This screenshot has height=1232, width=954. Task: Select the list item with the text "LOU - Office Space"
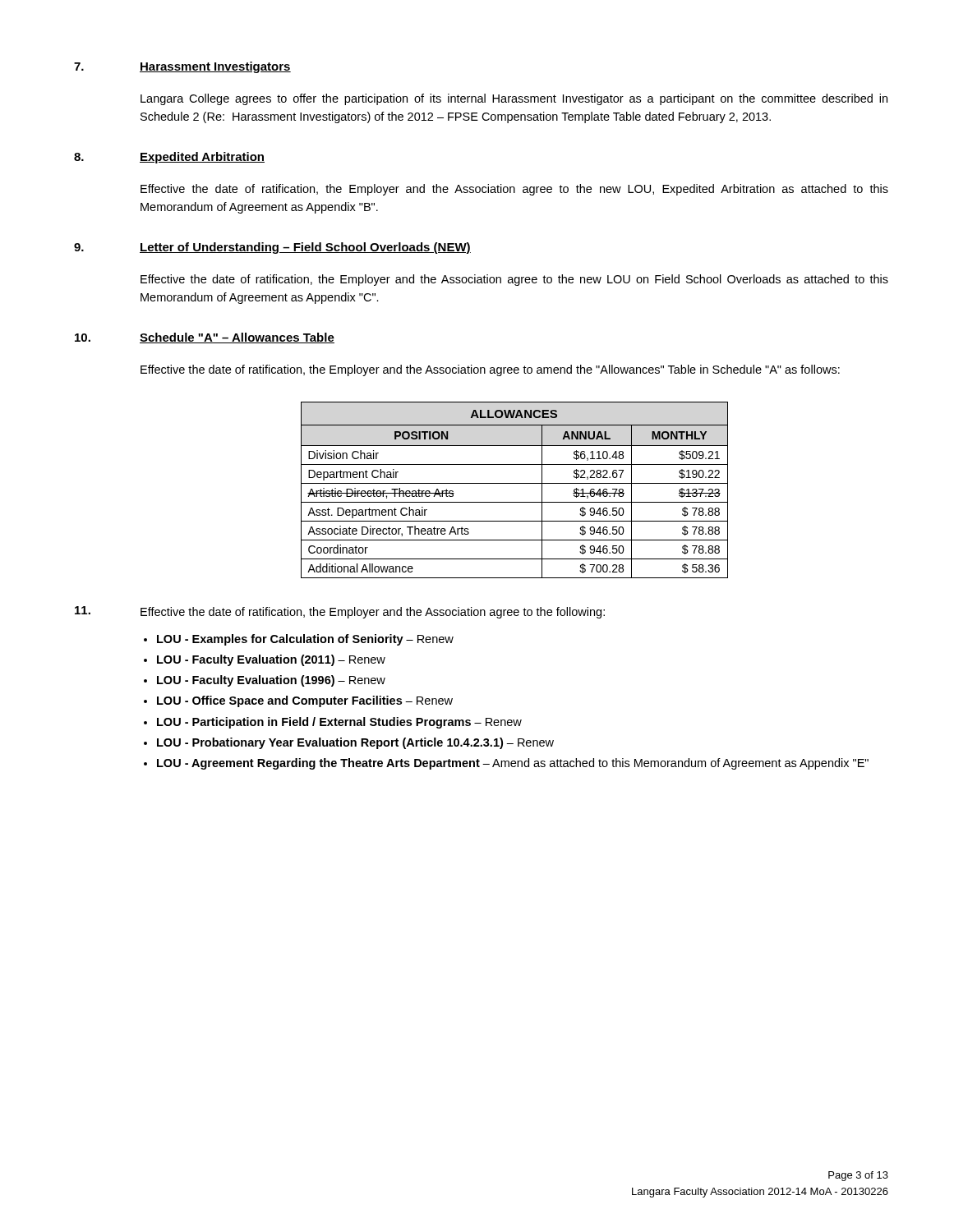point(304,701)
